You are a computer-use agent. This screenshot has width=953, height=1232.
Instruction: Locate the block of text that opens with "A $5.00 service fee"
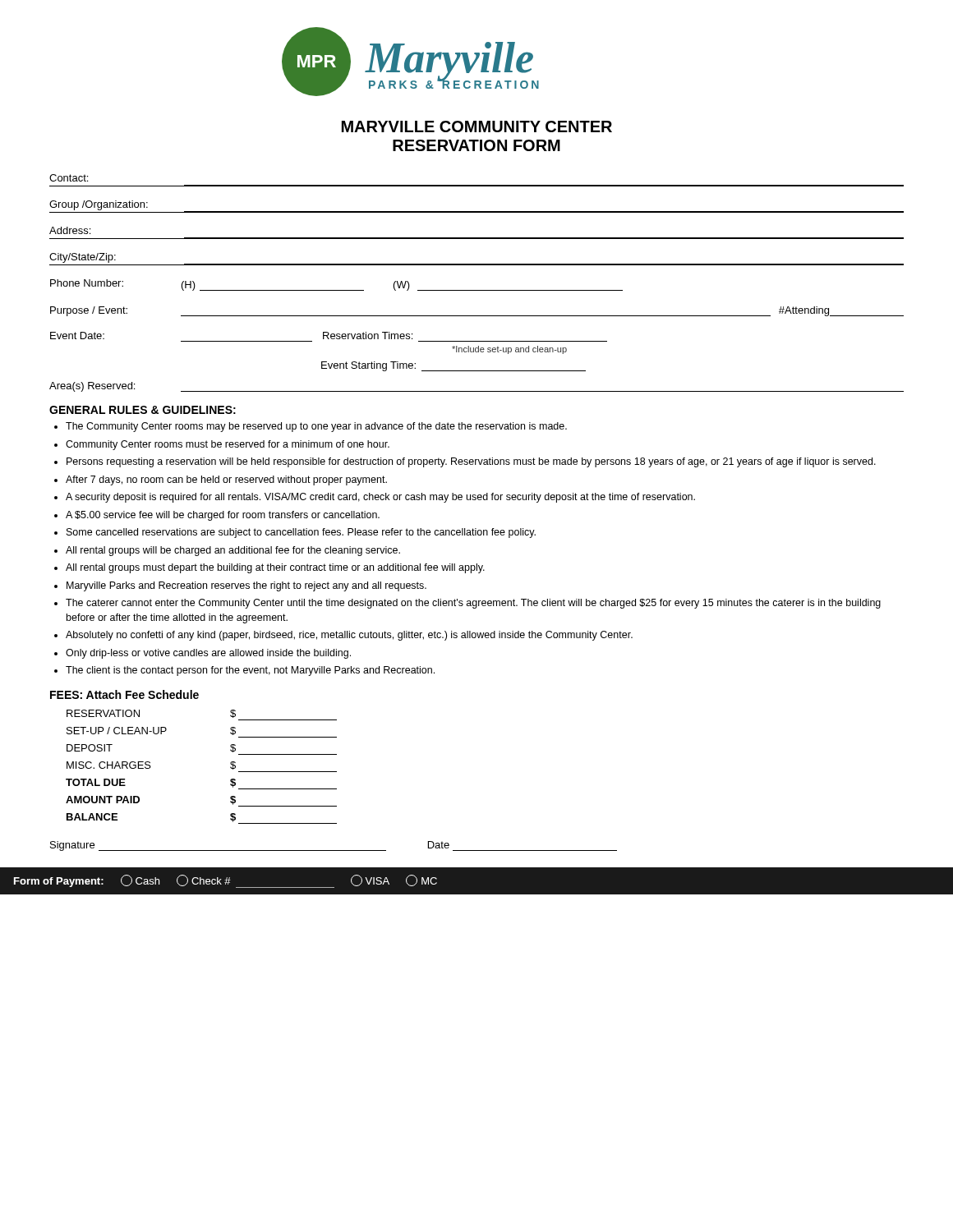pyautogui.click(x=223, y=515)
